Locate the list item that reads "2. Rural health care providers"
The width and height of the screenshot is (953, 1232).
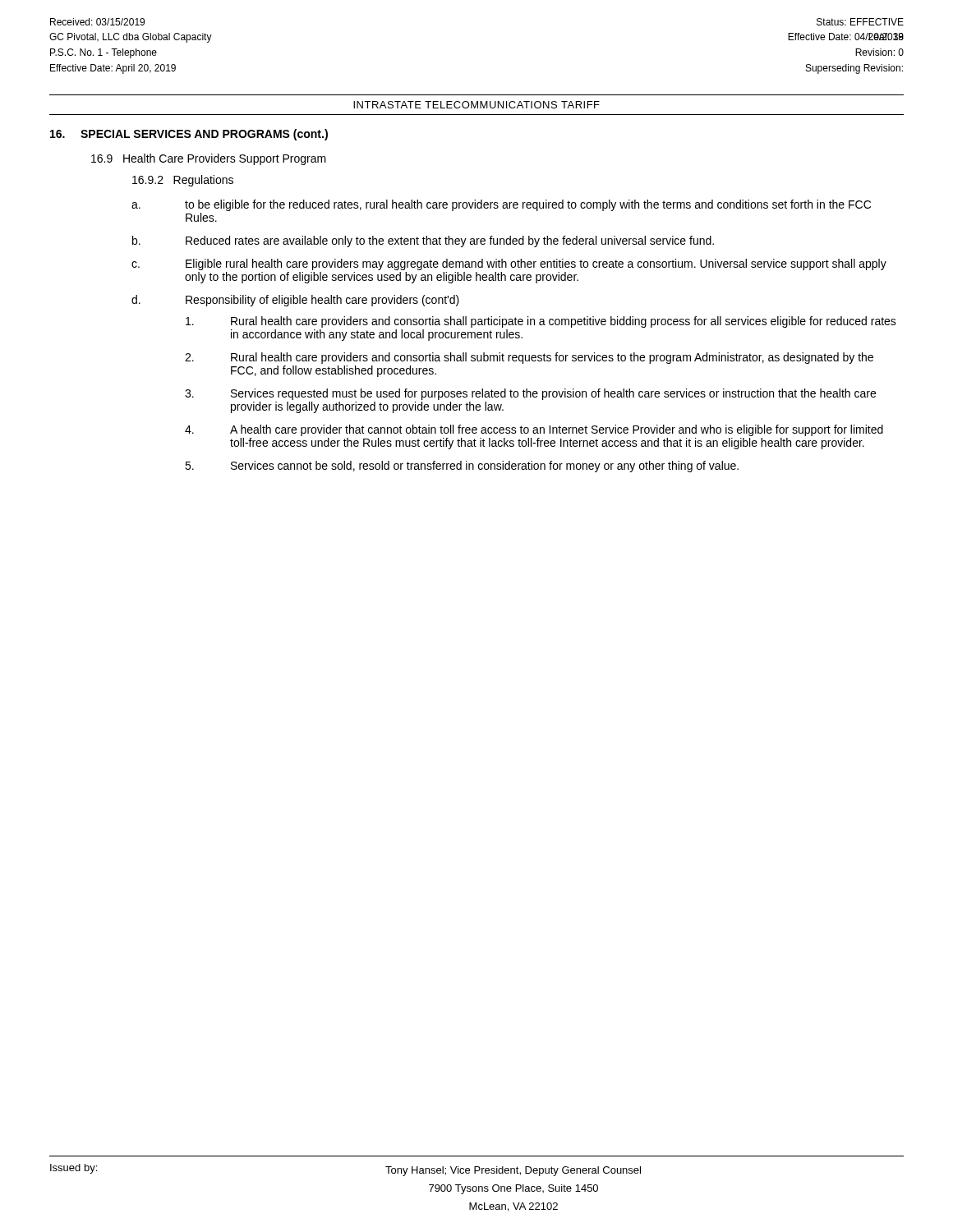pos(544,364)
